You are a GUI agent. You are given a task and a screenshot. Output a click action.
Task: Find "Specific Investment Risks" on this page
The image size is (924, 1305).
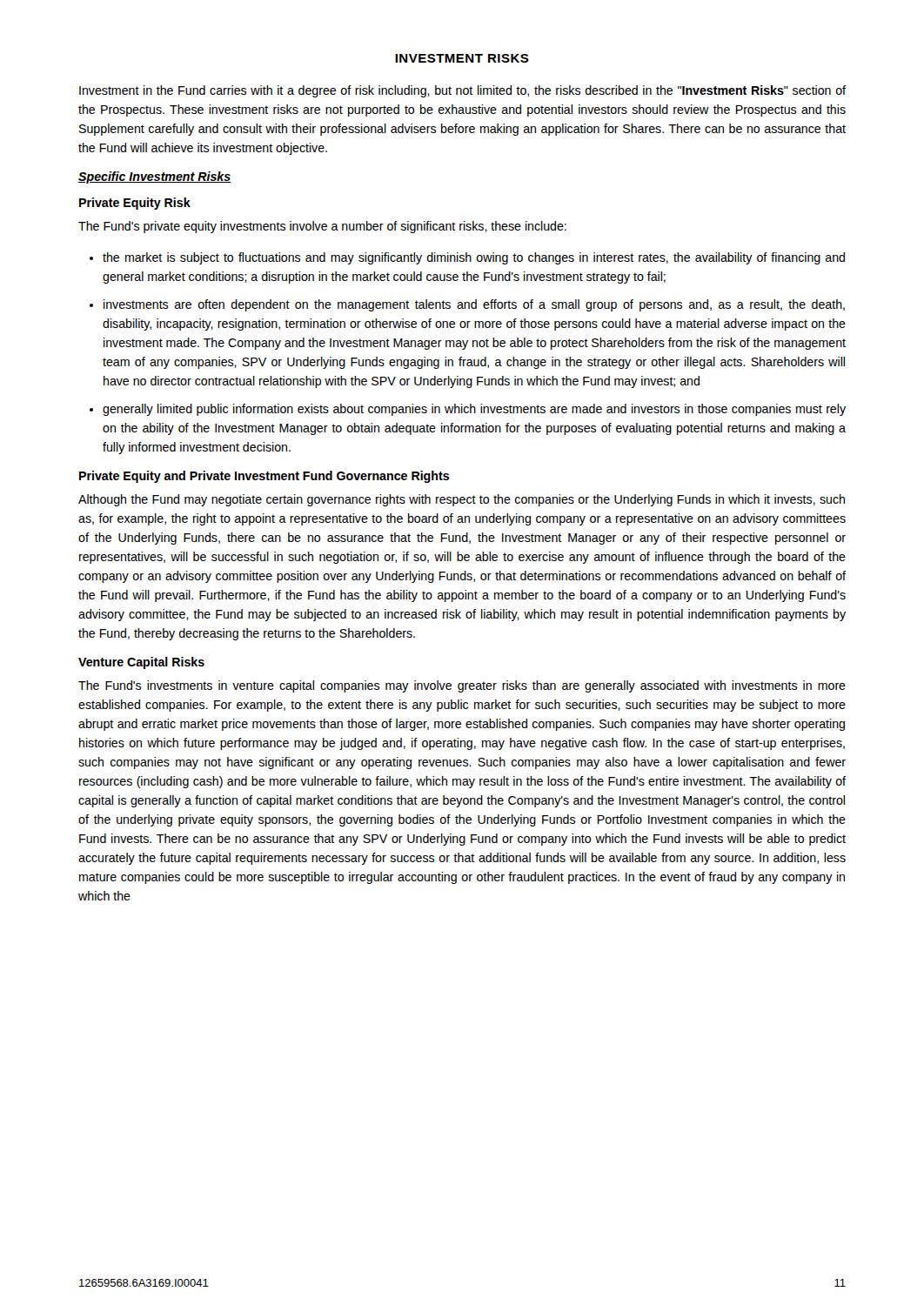point(154,177)
